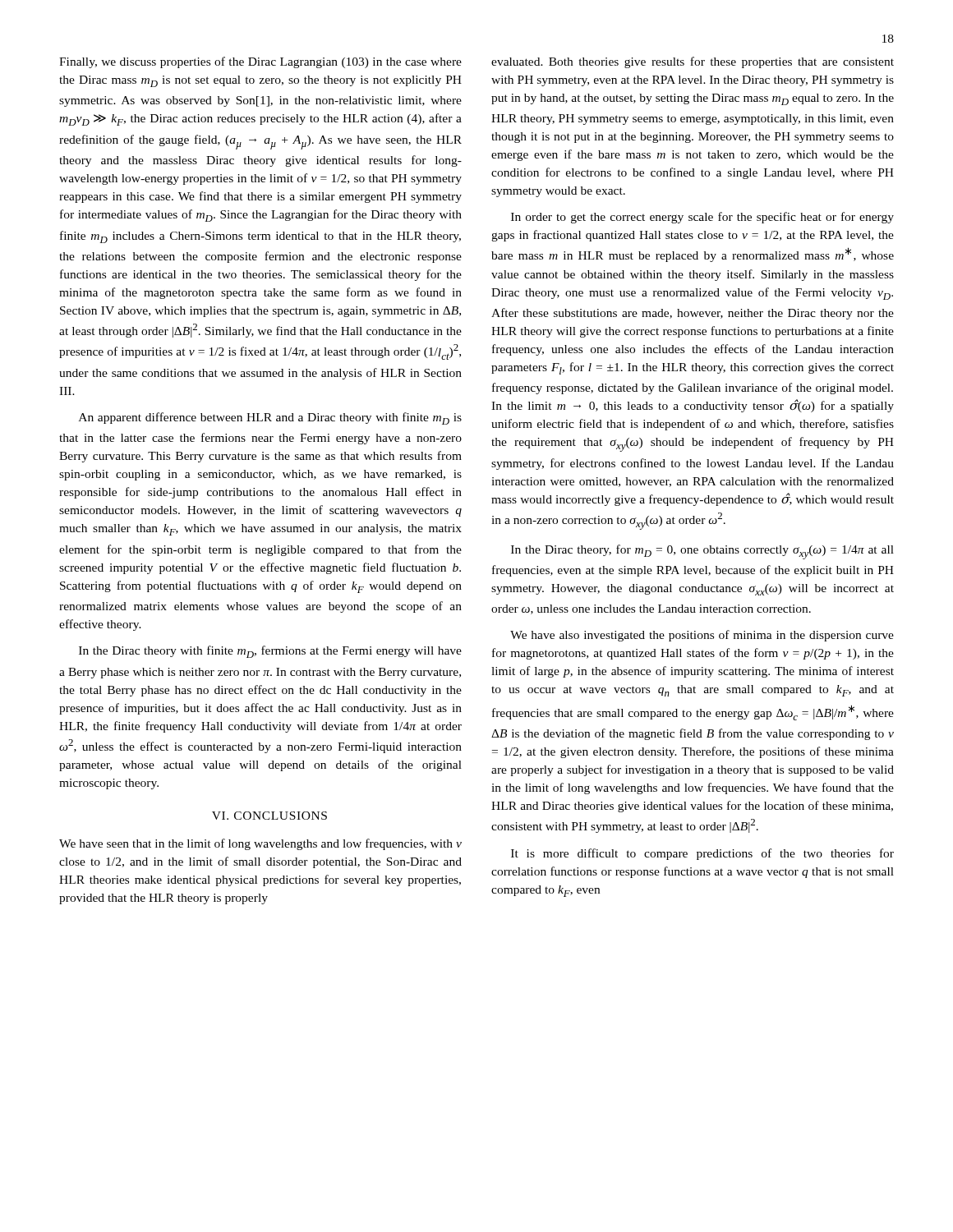This screenshot has height=1232, width=953.
Task: Select the text block that reads "We have seen that in the limit of"
Action: coord(260,870)
